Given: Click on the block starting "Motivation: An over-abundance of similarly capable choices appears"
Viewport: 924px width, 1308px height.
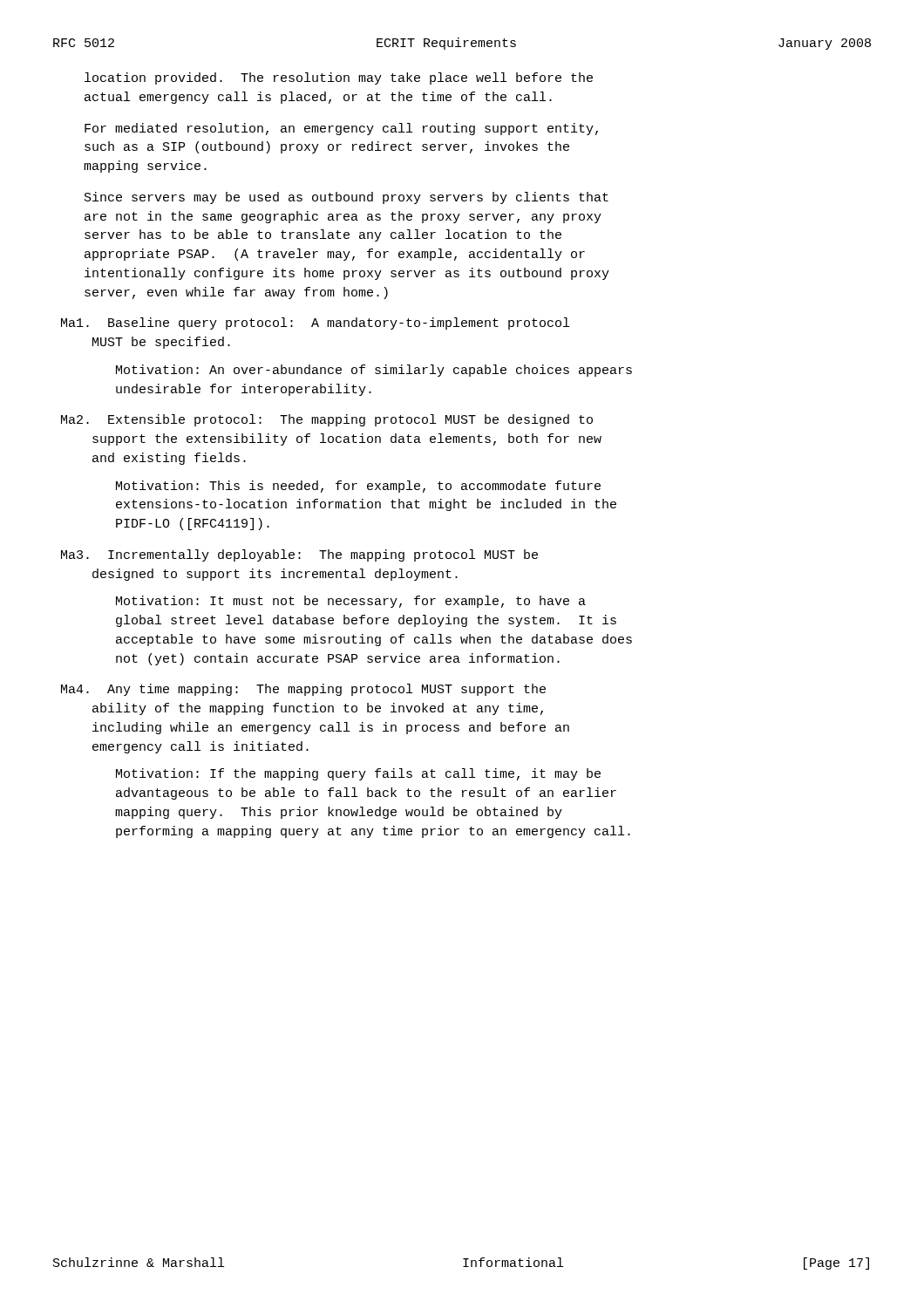Looking at the screenshot, I should pyautogui.click(x=374, y=380).
